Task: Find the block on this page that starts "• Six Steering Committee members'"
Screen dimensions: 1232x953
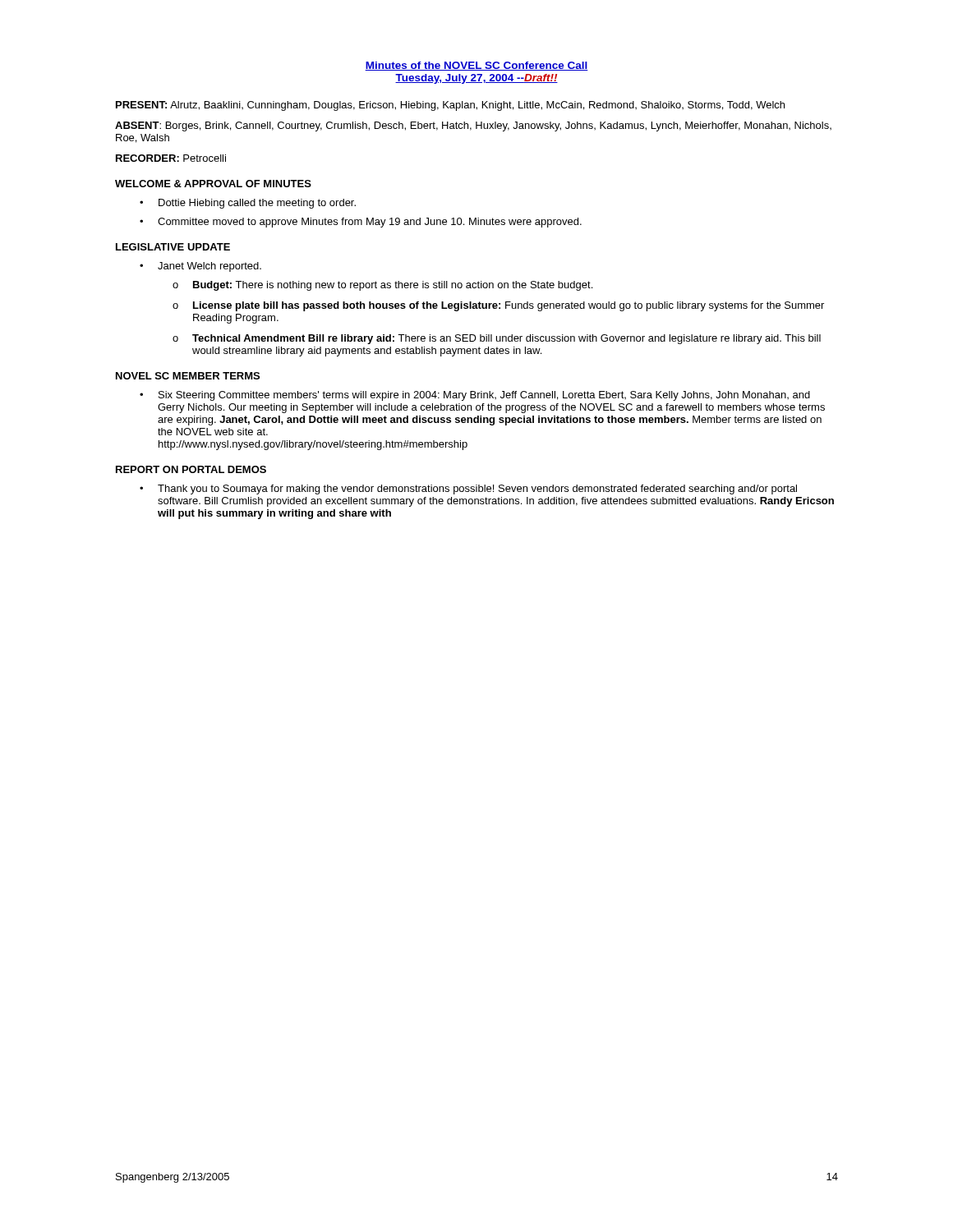Action: (x=489, y=419)
